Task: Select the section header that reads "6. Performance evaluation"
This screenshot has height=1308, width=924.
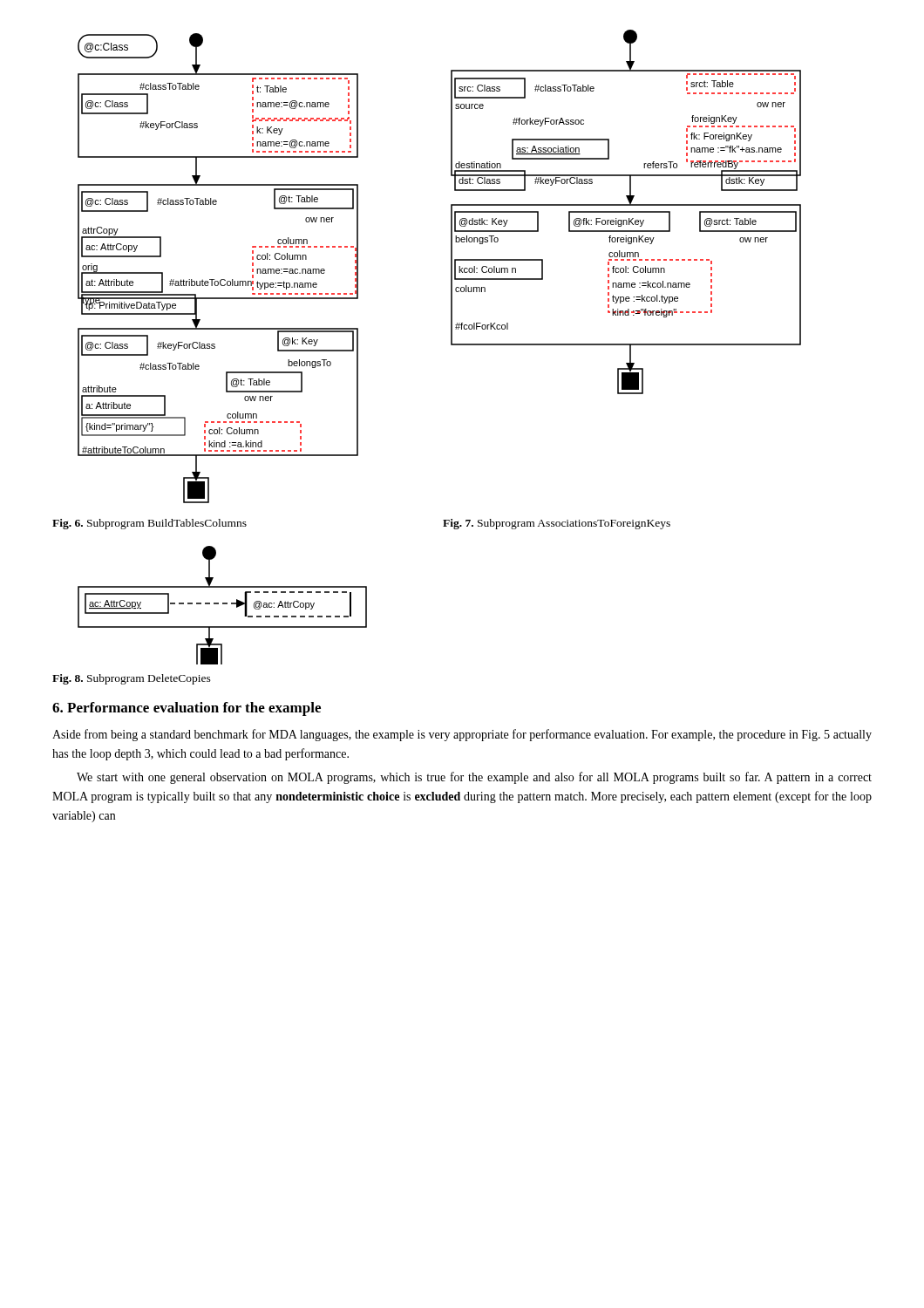Action: (187, 708)
